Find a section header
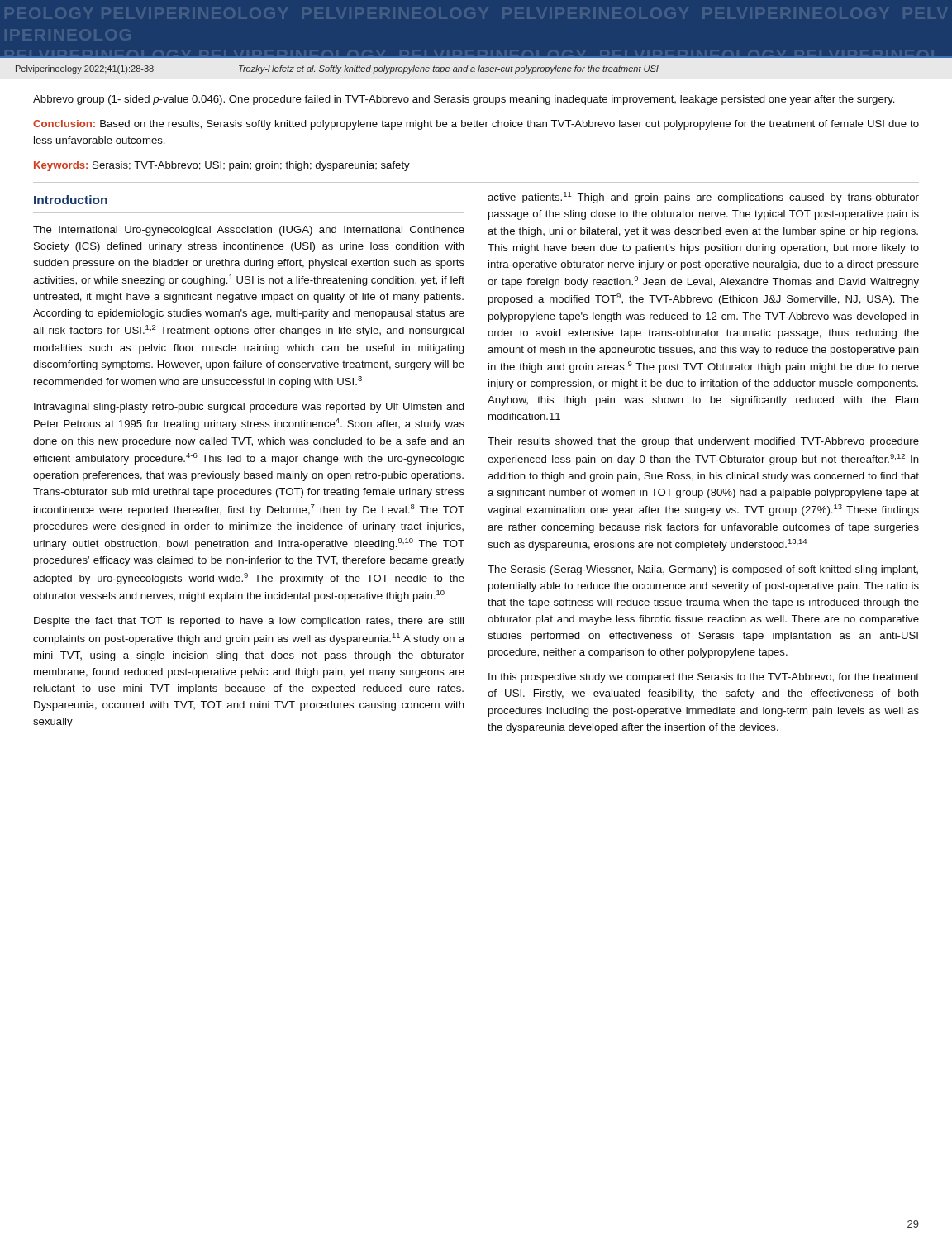This screenshot has width=952, height=1240. pos(70,200)
